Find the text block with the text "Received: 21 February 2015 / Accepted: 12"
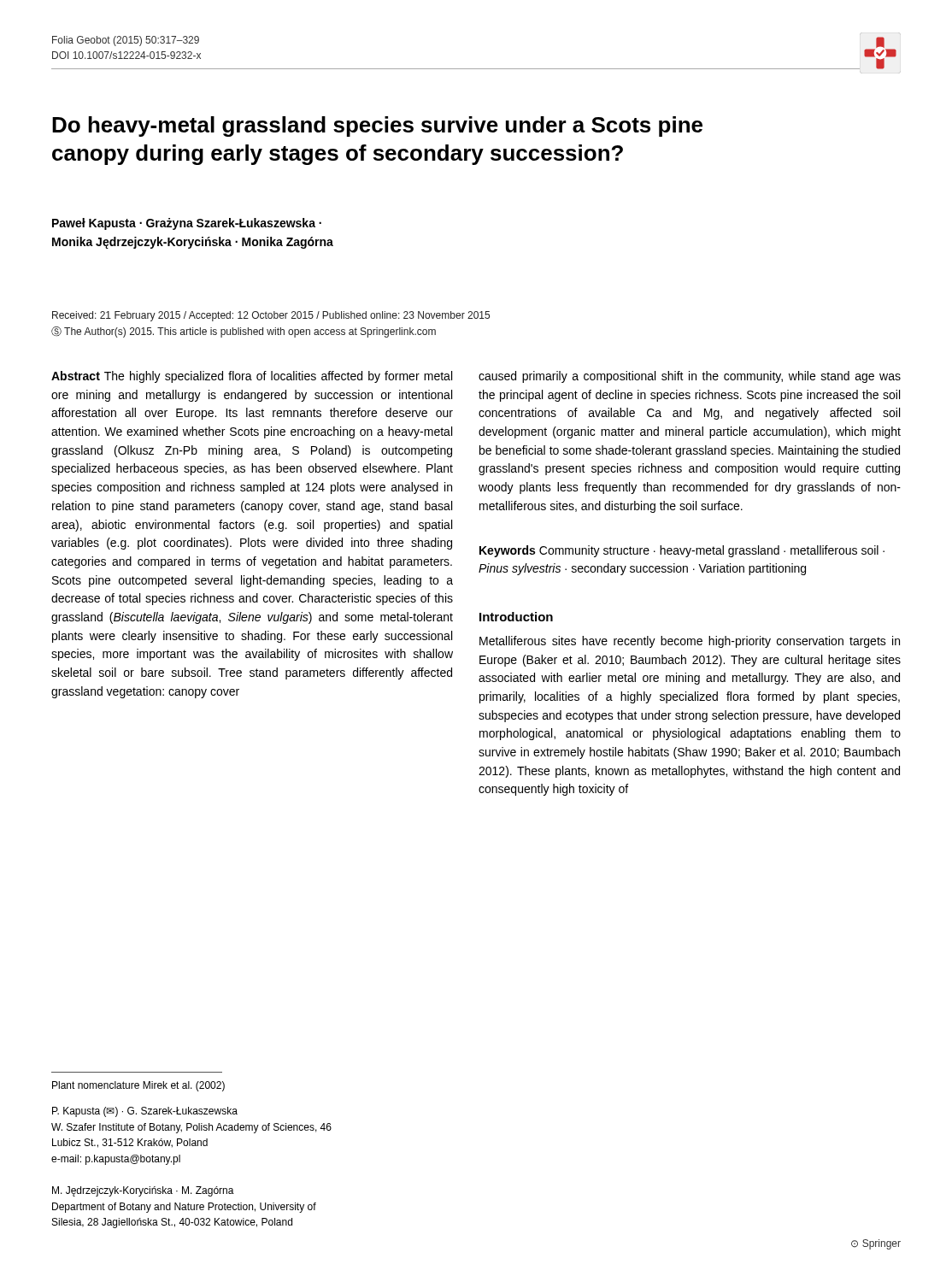Image resolution: width=952 pixels, height=1282 pixels. click(476, 324)
